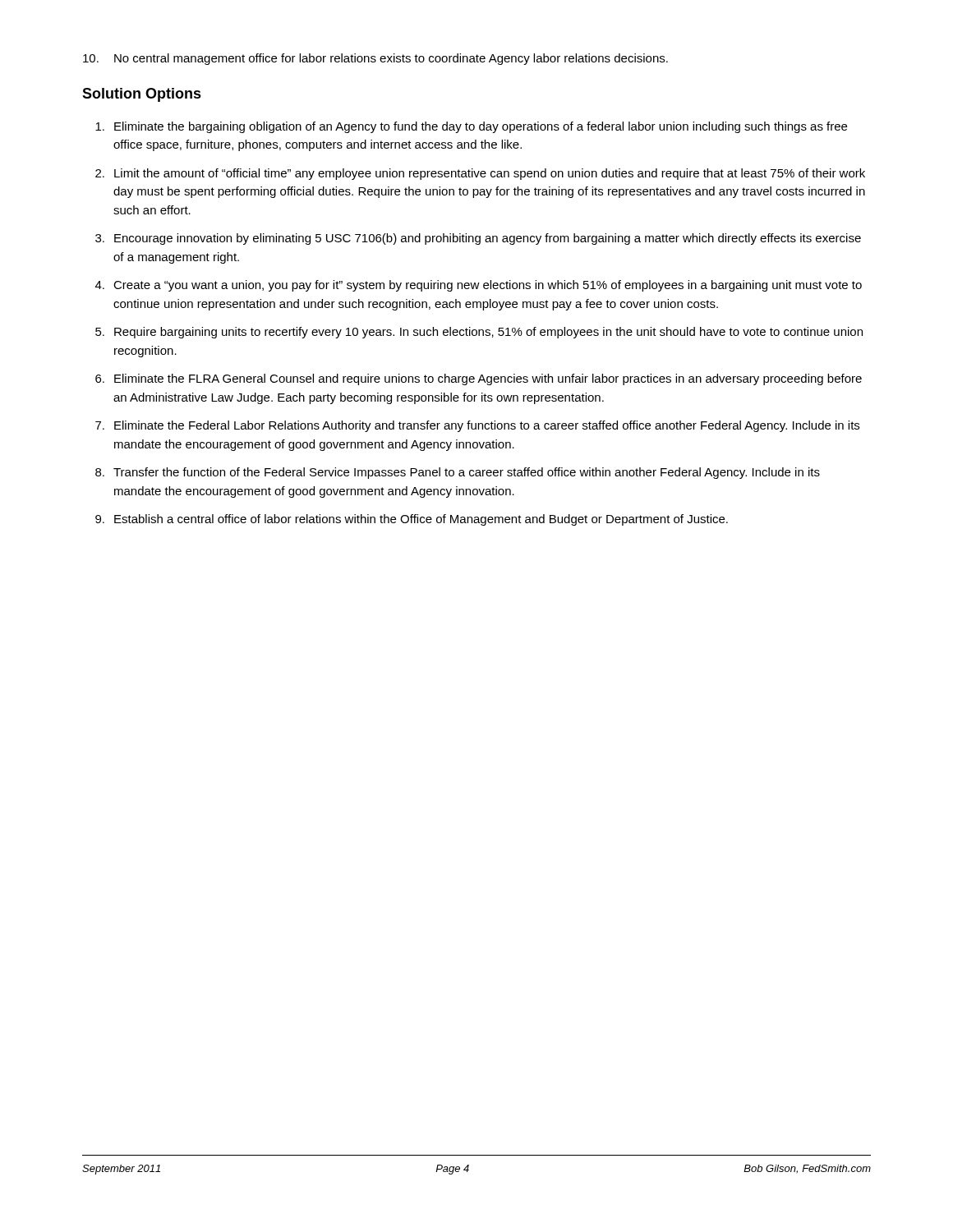The width and height of the screenshot is (953, 1232).
Task: Find the block on this page that starts "8. Transfer the function"
Action: (x=476, y=482)
